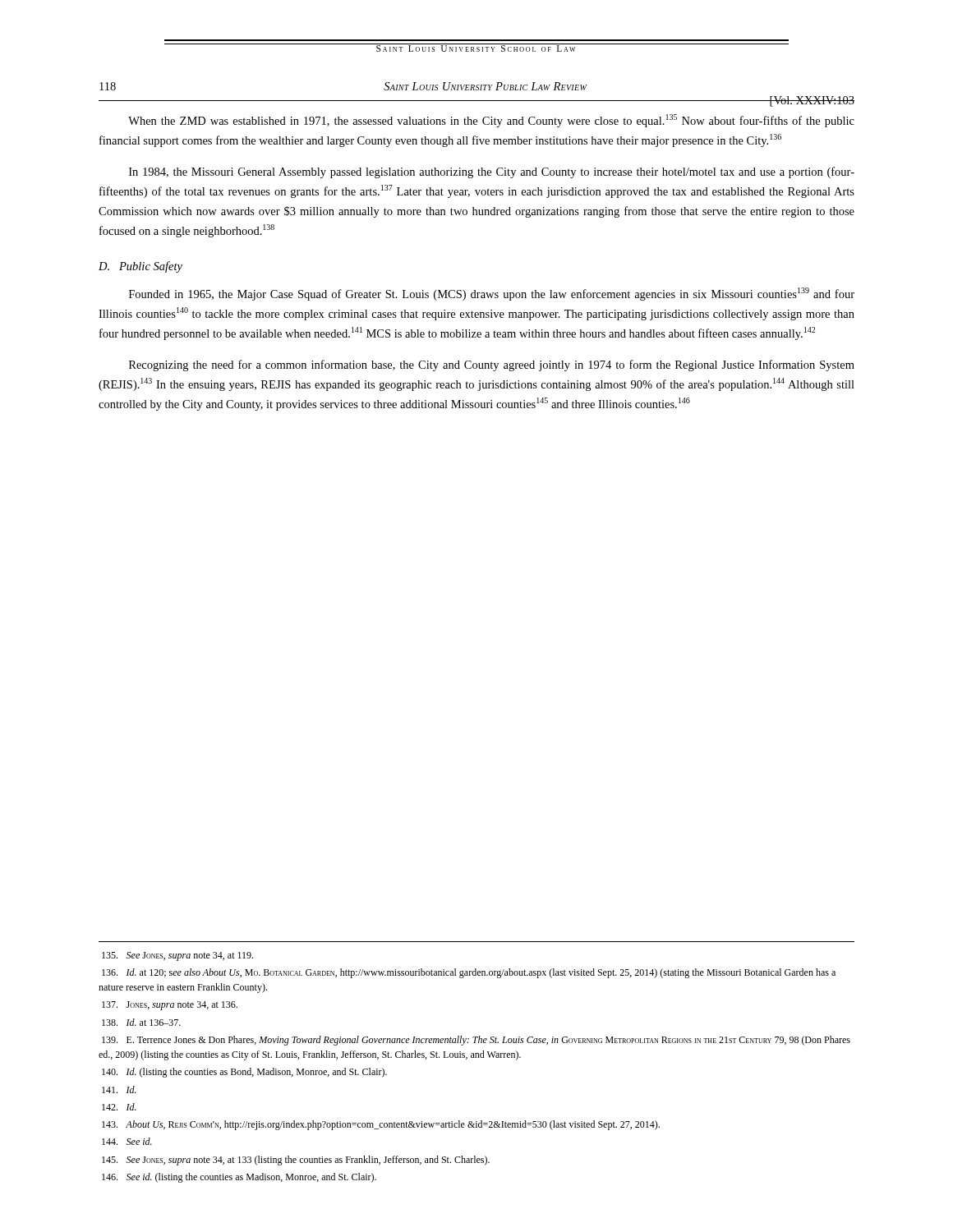
Task: Find the footnote that says "About Us, Rejis Comm'n, http://rejis.org/index.php?option=com_content&view=article &id=2&Itemid=530 (last visited"
Action: (379, 1125)
